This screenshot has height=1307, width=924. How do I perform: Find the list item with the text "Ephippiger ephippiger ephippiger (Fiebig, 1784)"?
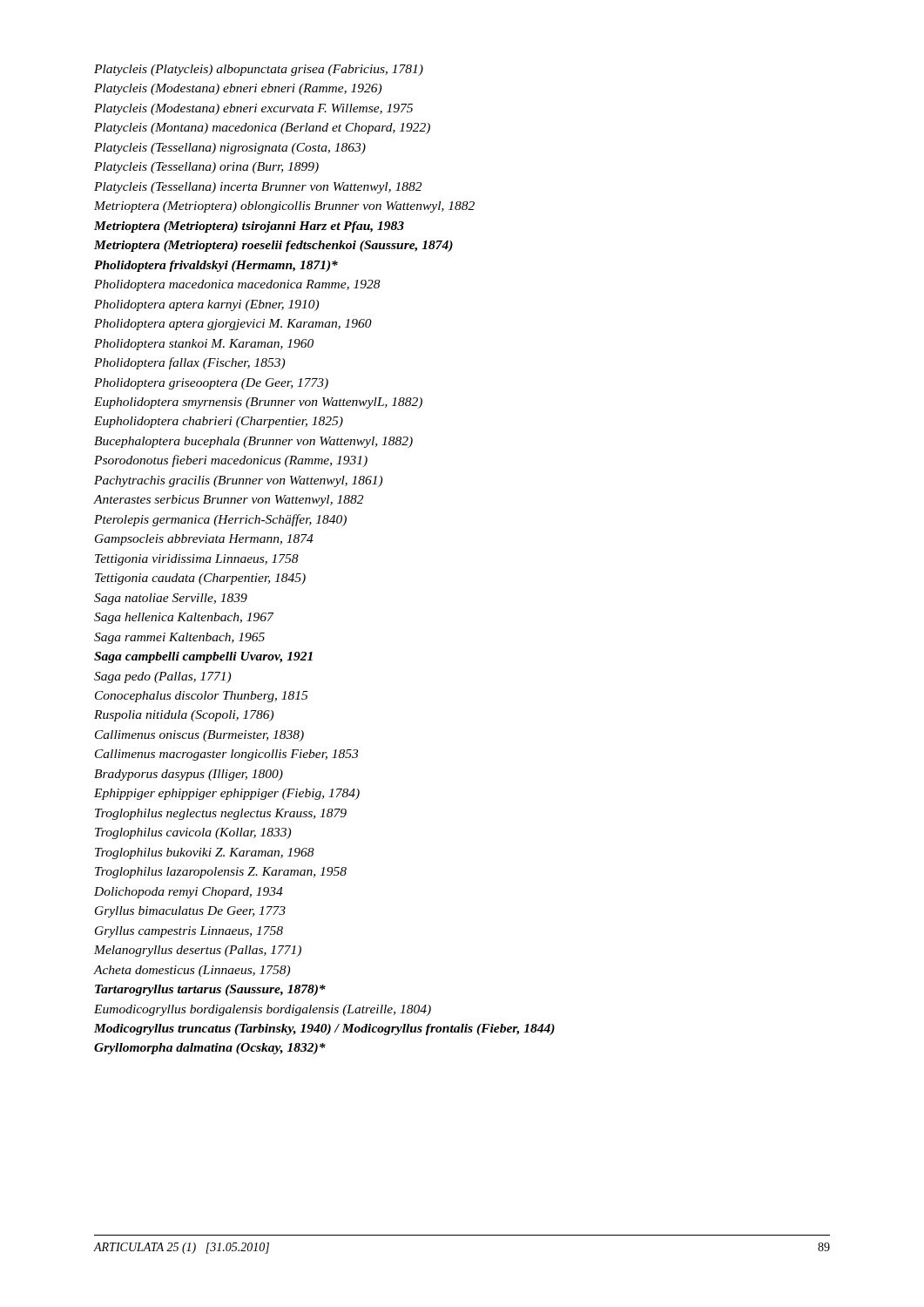point(227,794)
